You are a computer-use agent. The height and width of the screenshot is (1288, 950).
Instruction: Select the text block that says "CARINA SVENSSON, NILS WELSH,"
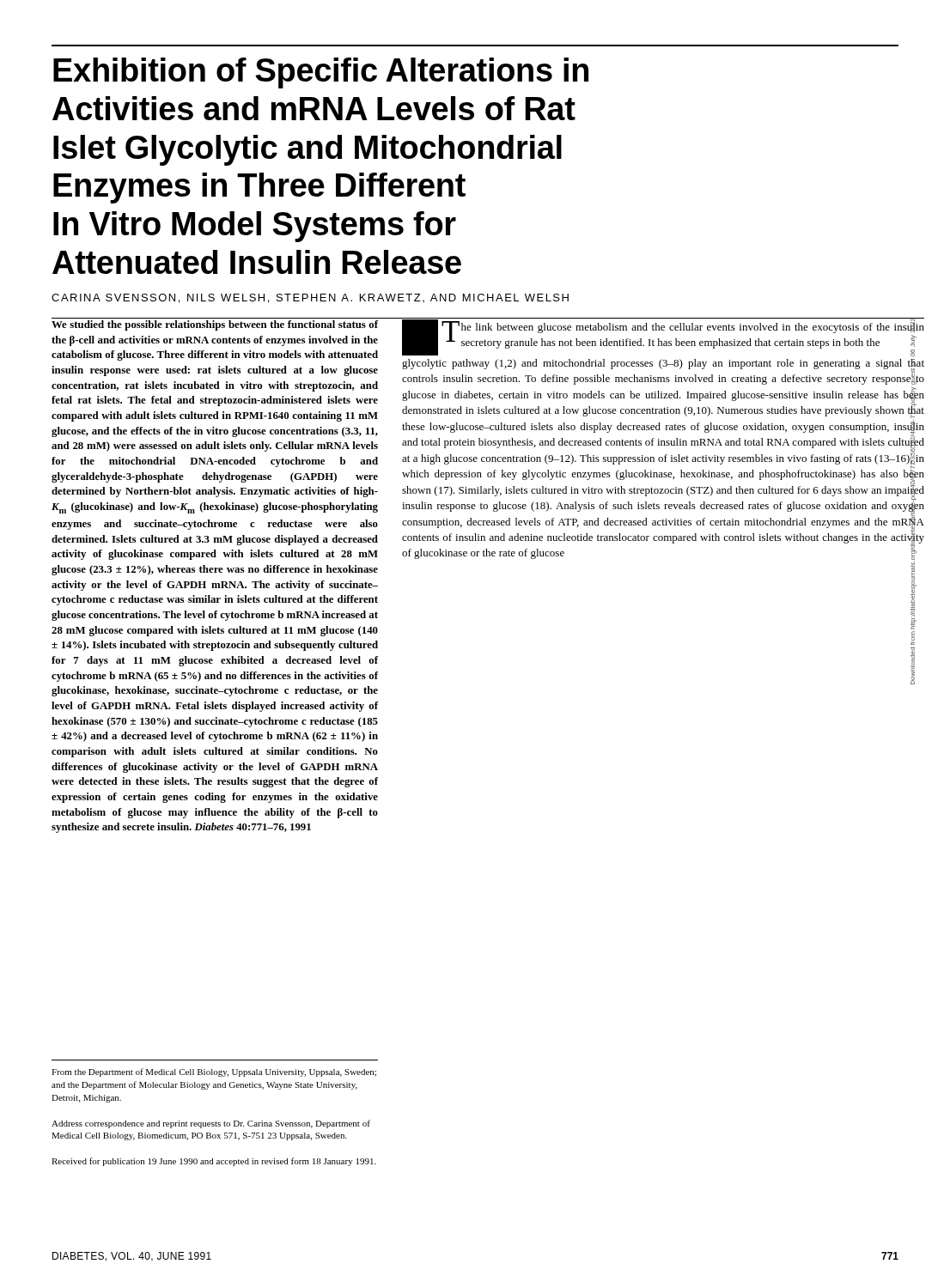pyautogui.click(x=311, y=298)
